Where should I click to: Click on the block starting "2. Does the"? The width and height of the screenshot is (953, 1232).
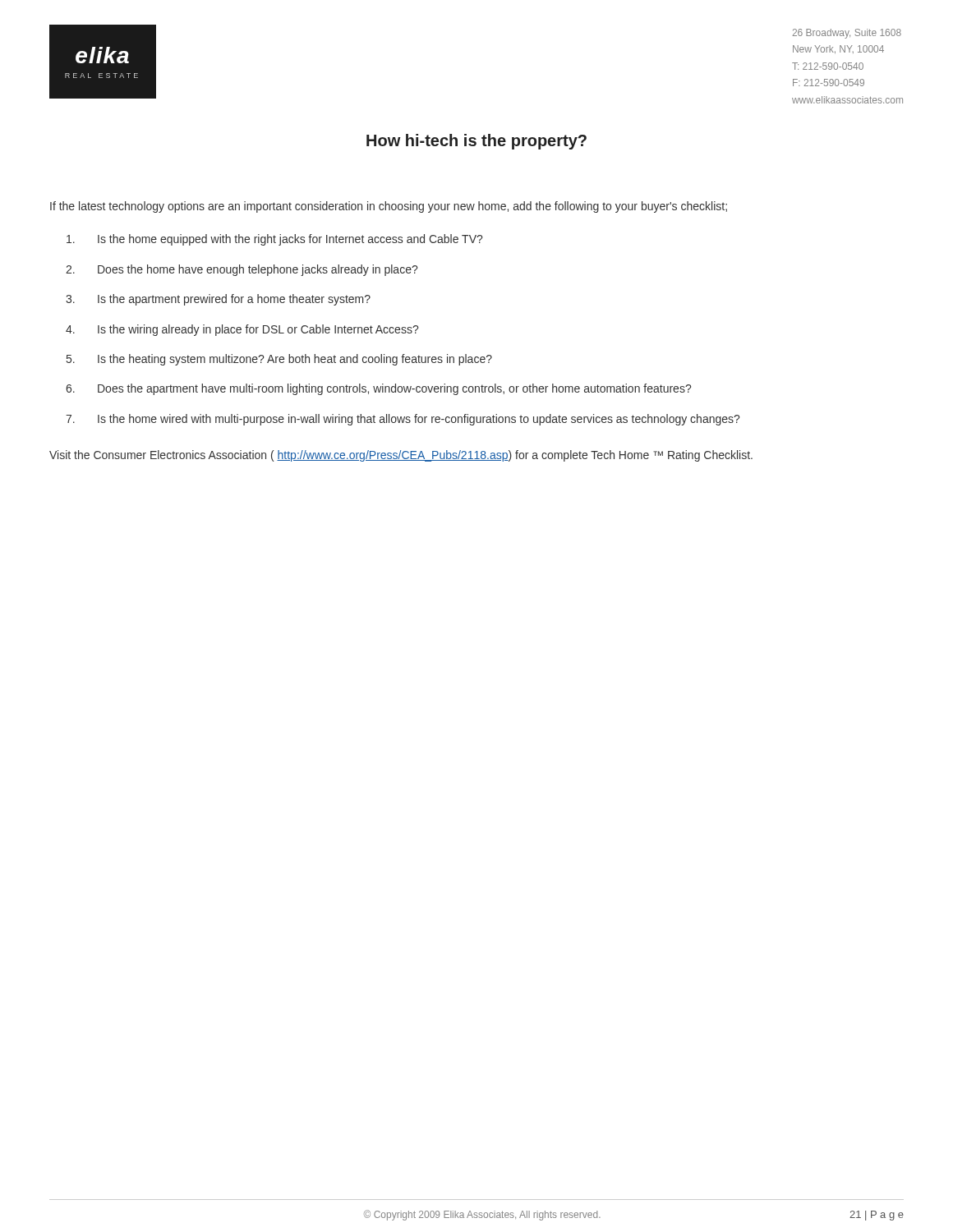coord(242,270)
